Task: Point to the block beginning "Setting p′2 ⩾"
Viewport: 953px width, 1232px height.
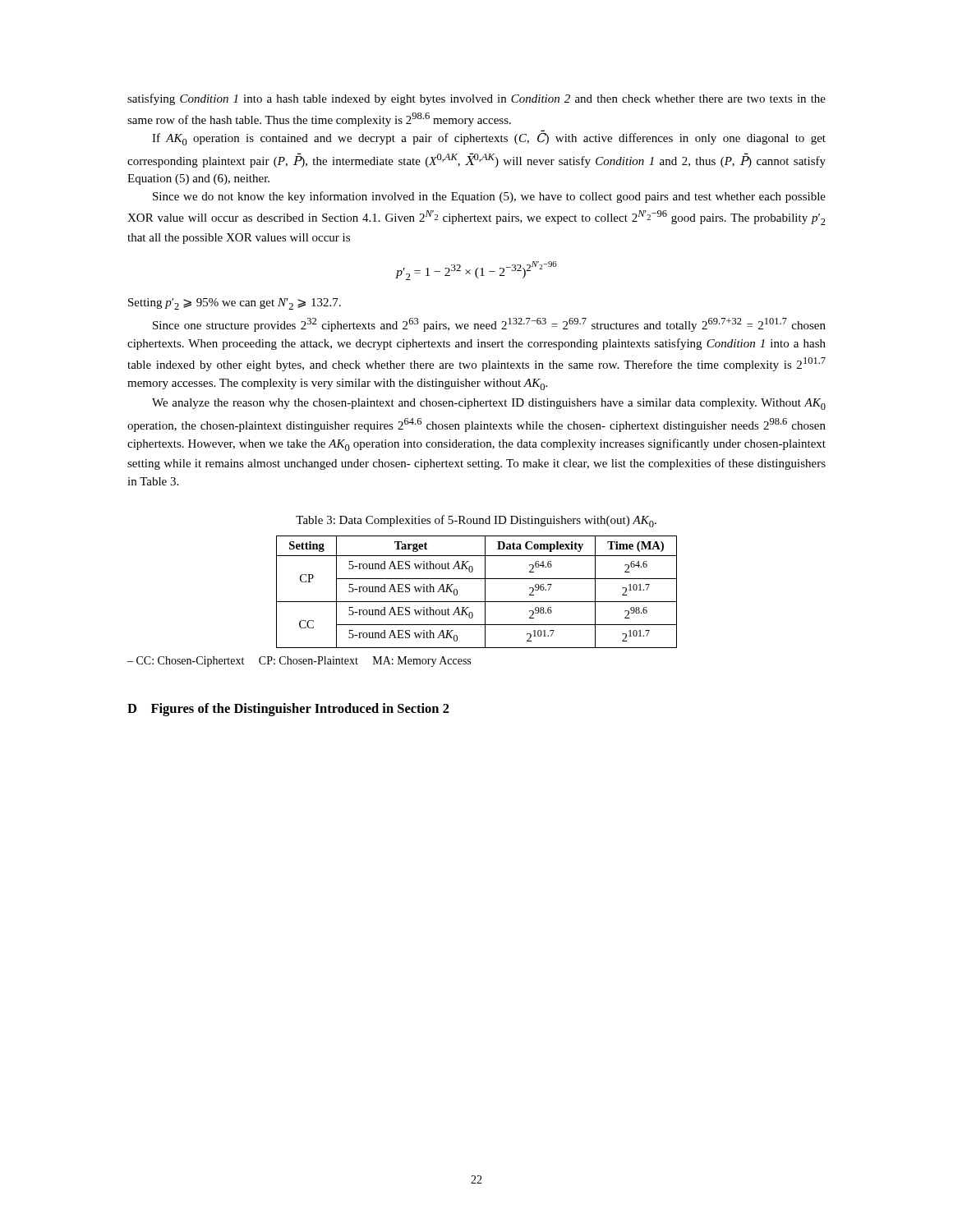Action: coord(235,304)
